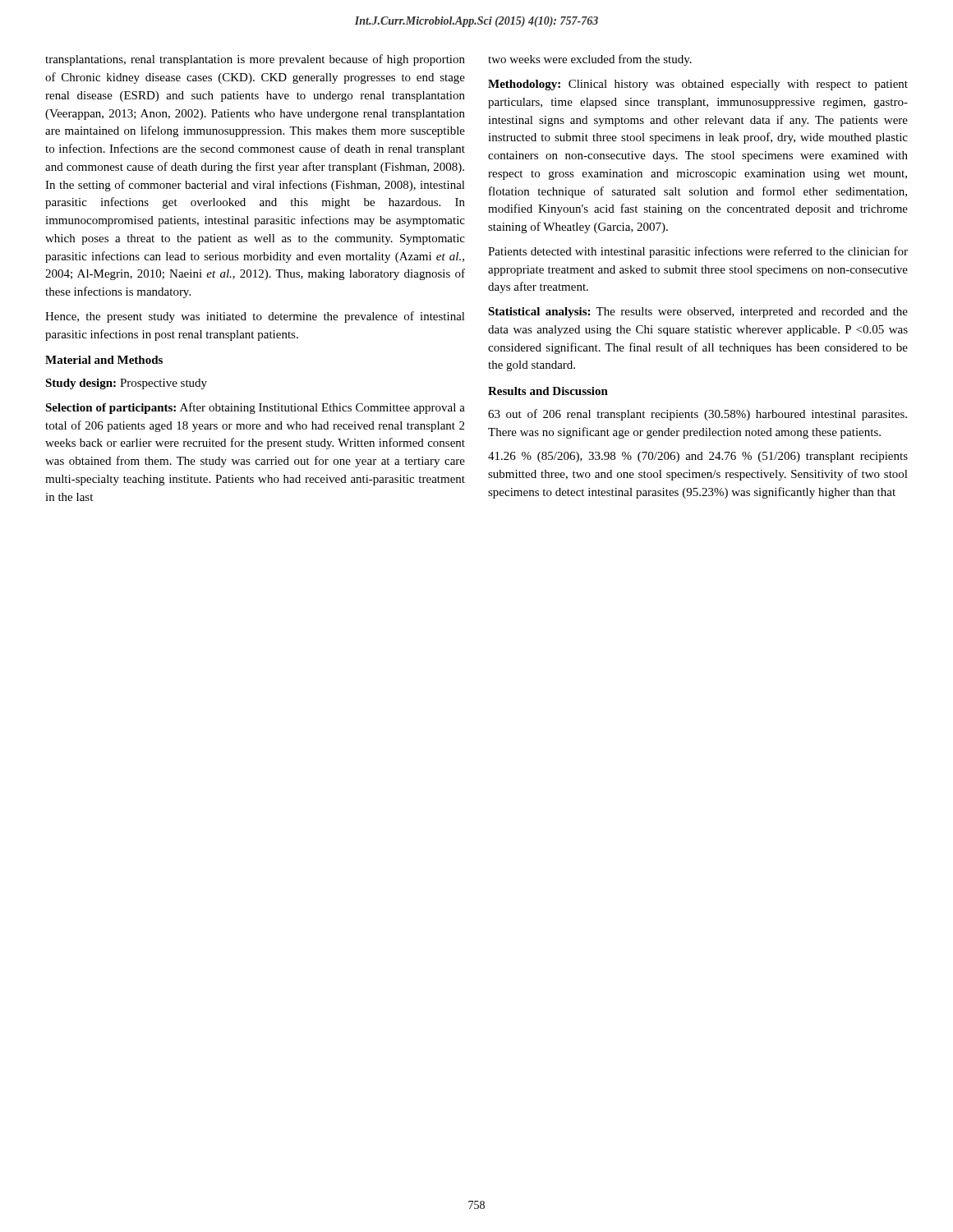953x1232 pixels.
Task: Point to the element starting "Selection of participants: After obtaining"
Action: pos(255,453)
